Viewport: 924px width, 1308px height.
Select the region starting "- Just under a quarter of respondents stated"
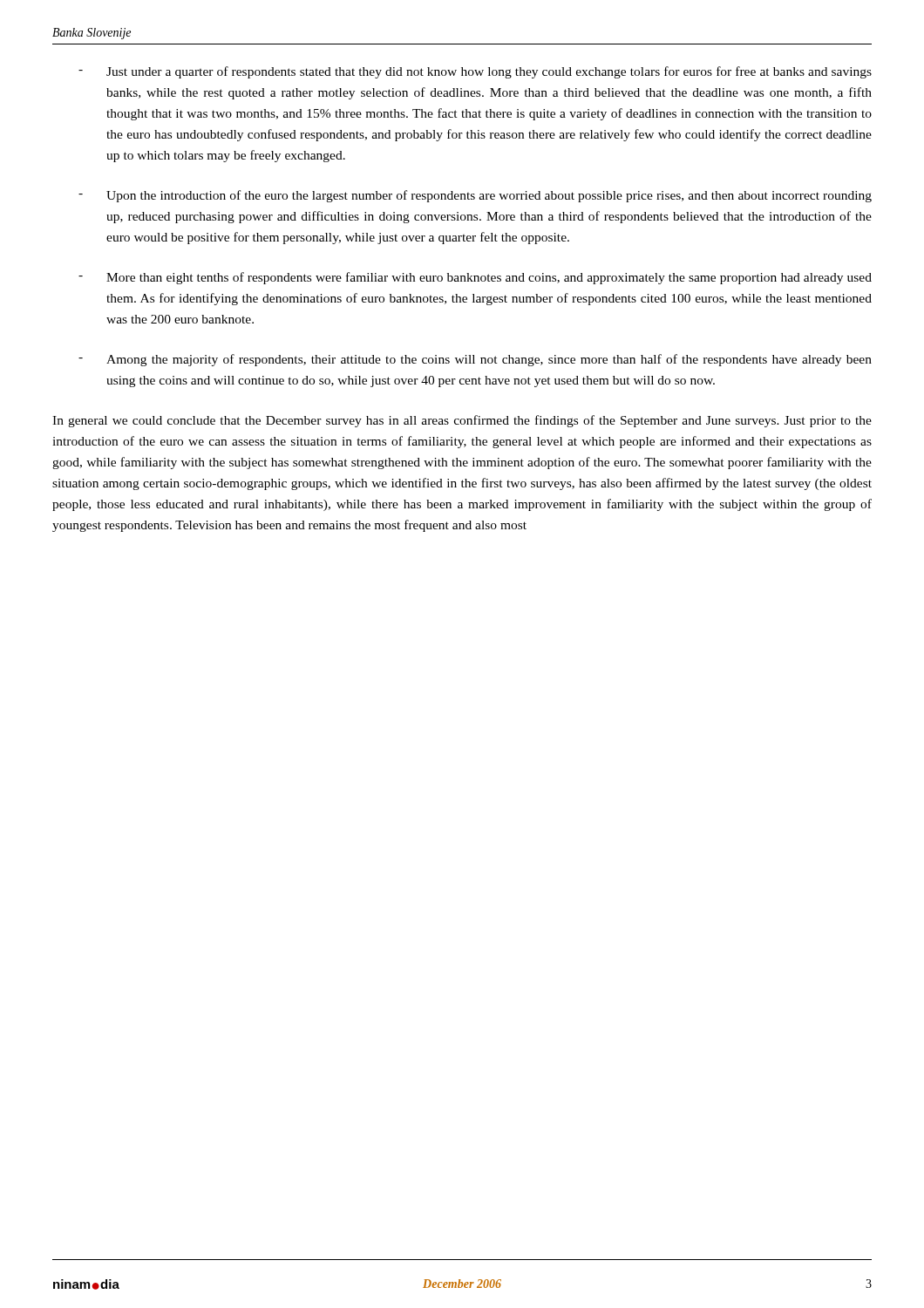[x=475, y=113]
